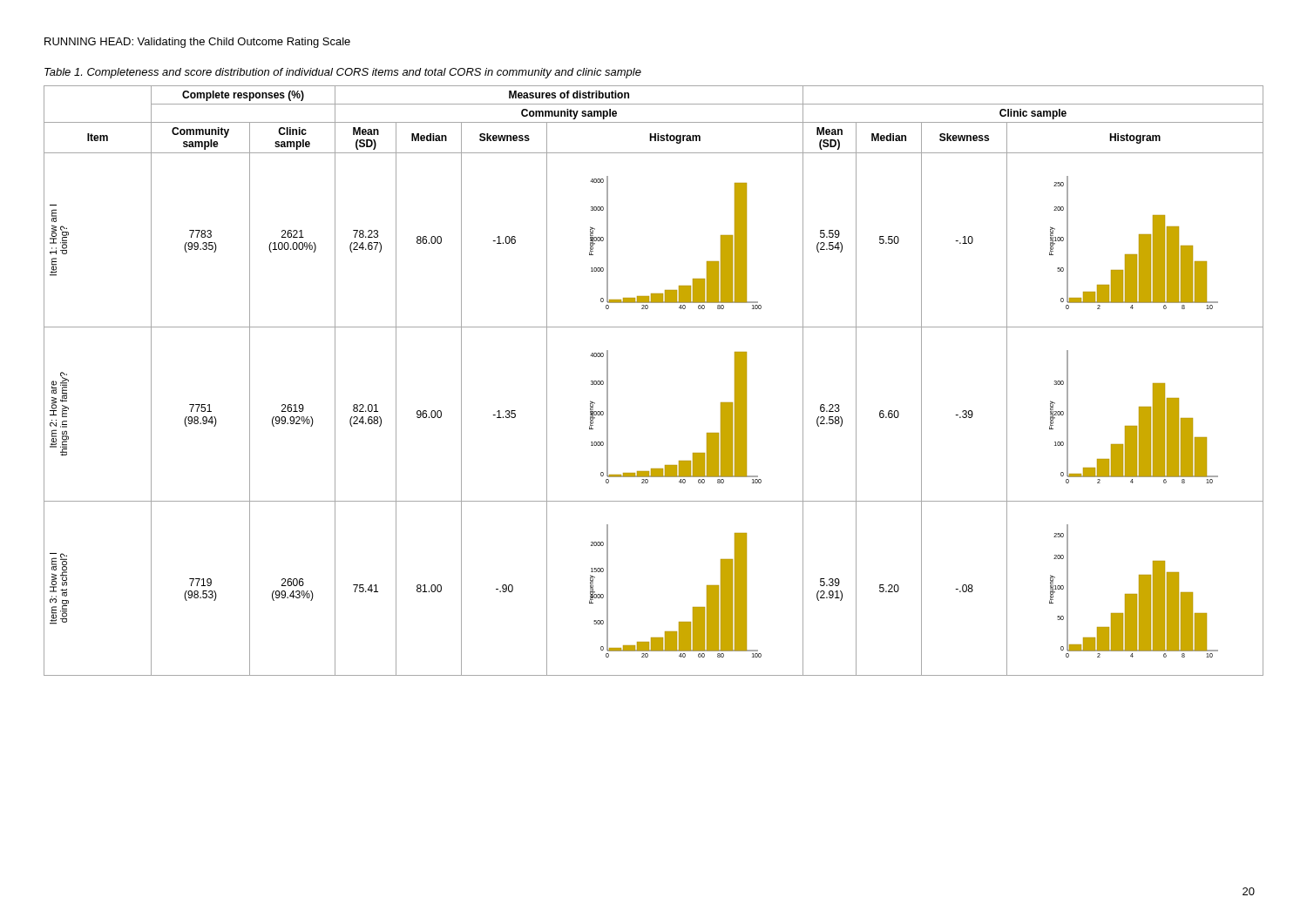
Task: Click on the caption with the text "Table 1. Completeness and score distribution of individual"
Action: pyautogui.click(x=342, y=72)
